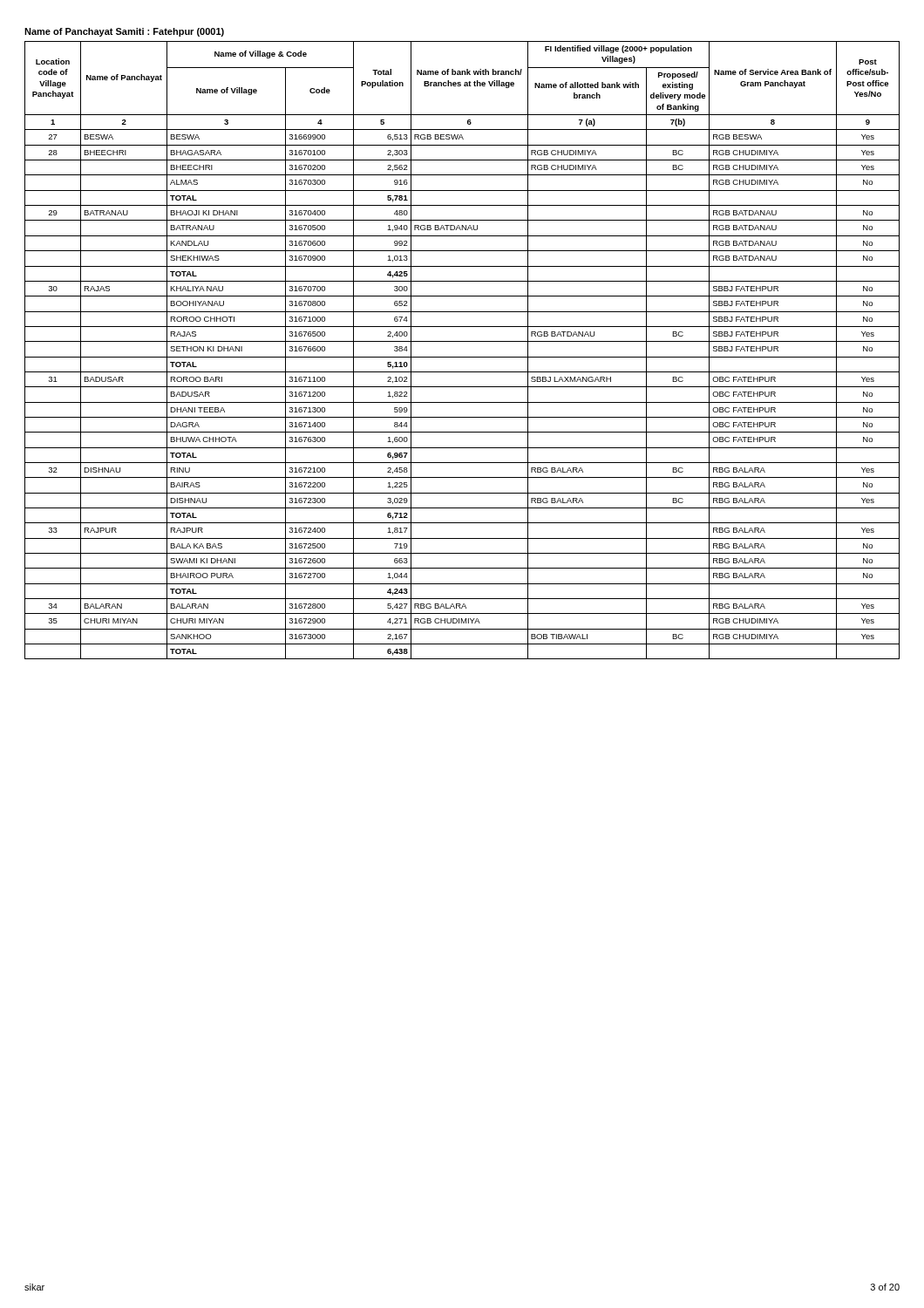Select the table that reads "RBG BALARA"

[462, 350]
